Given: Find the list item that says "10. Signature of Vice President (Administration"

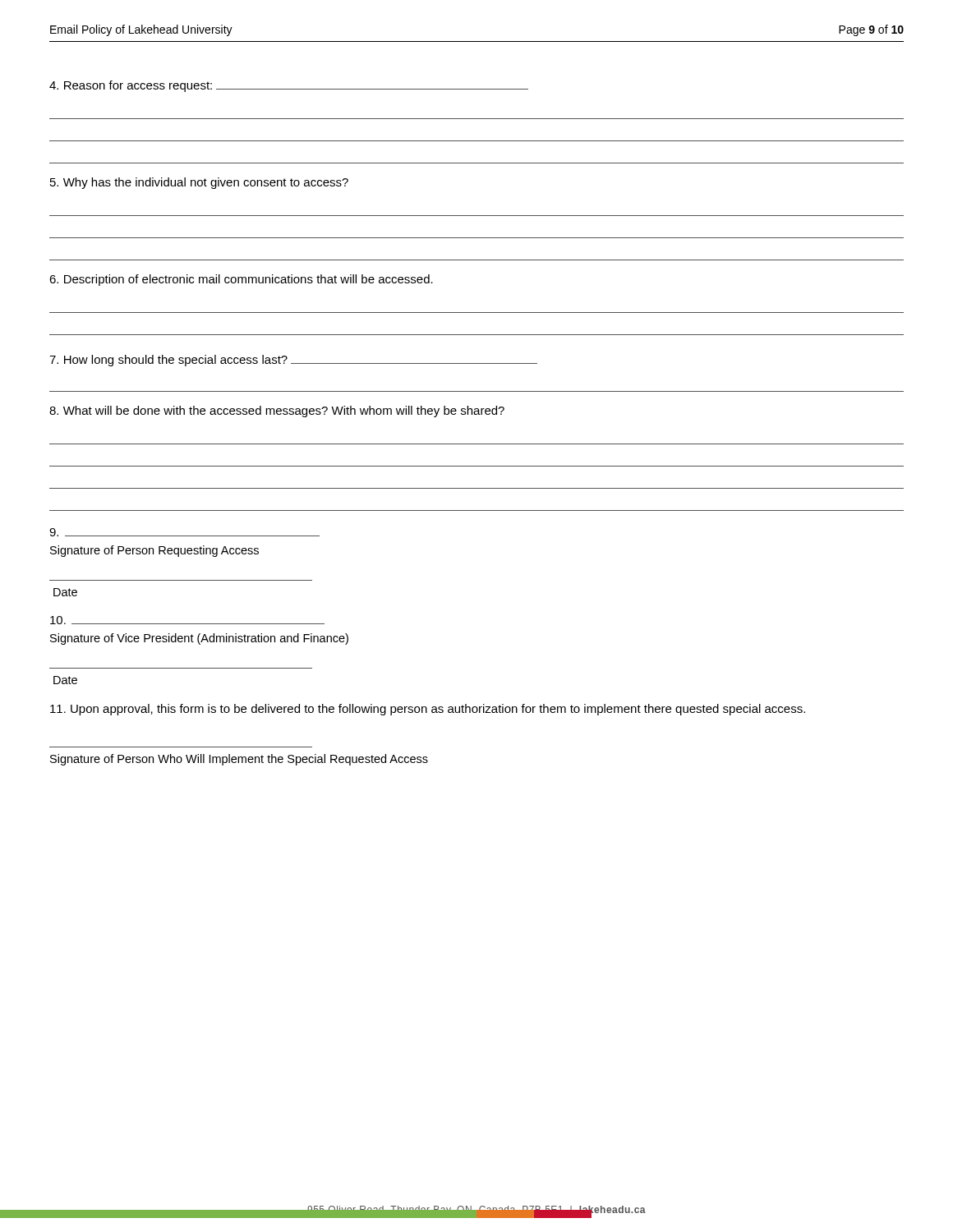Looking at the screenshot, I should click(x=187, y=620).
